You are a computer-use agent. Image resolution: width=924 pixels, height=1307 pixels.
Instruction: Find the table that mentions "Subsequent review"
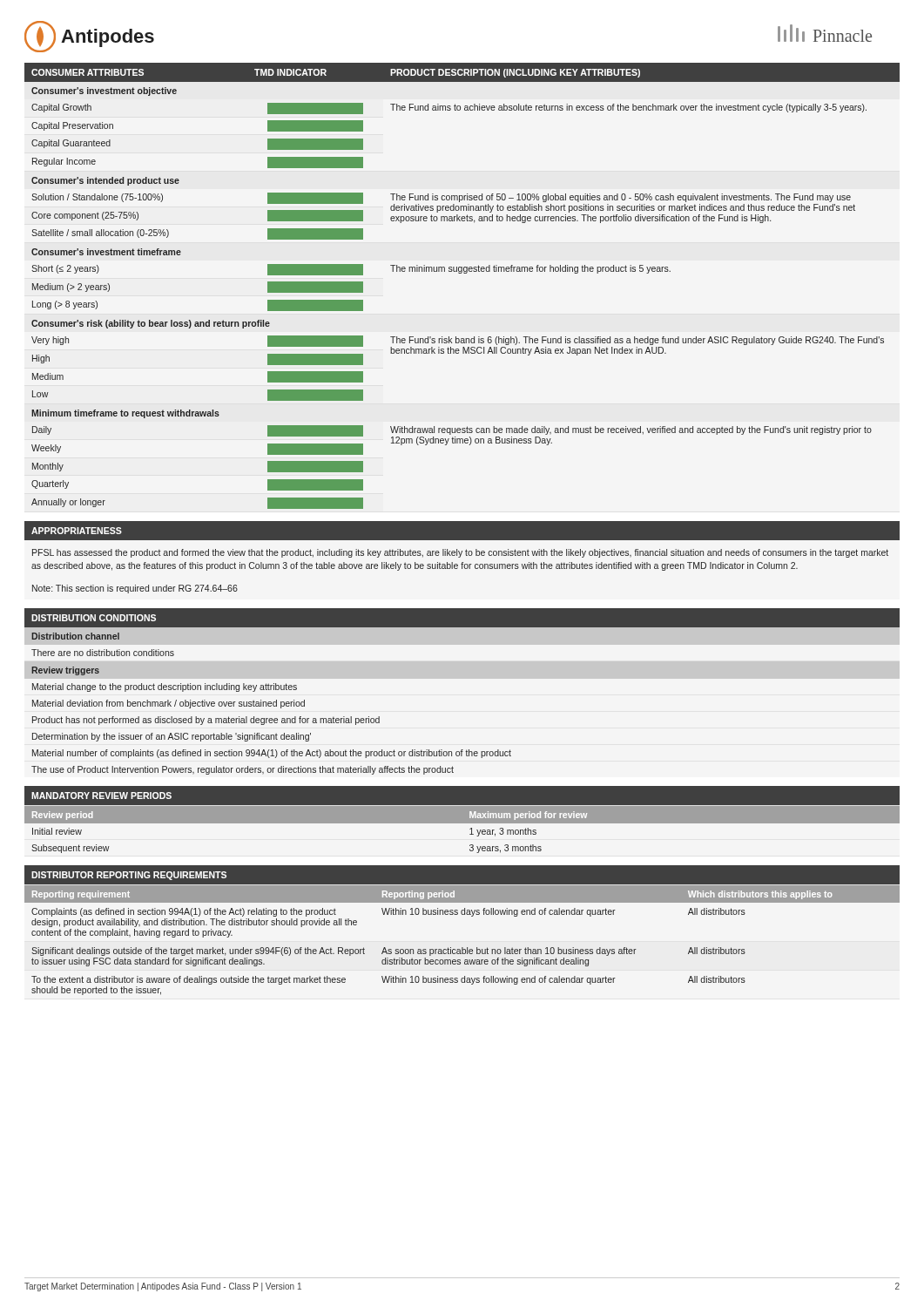pos(462,821)
